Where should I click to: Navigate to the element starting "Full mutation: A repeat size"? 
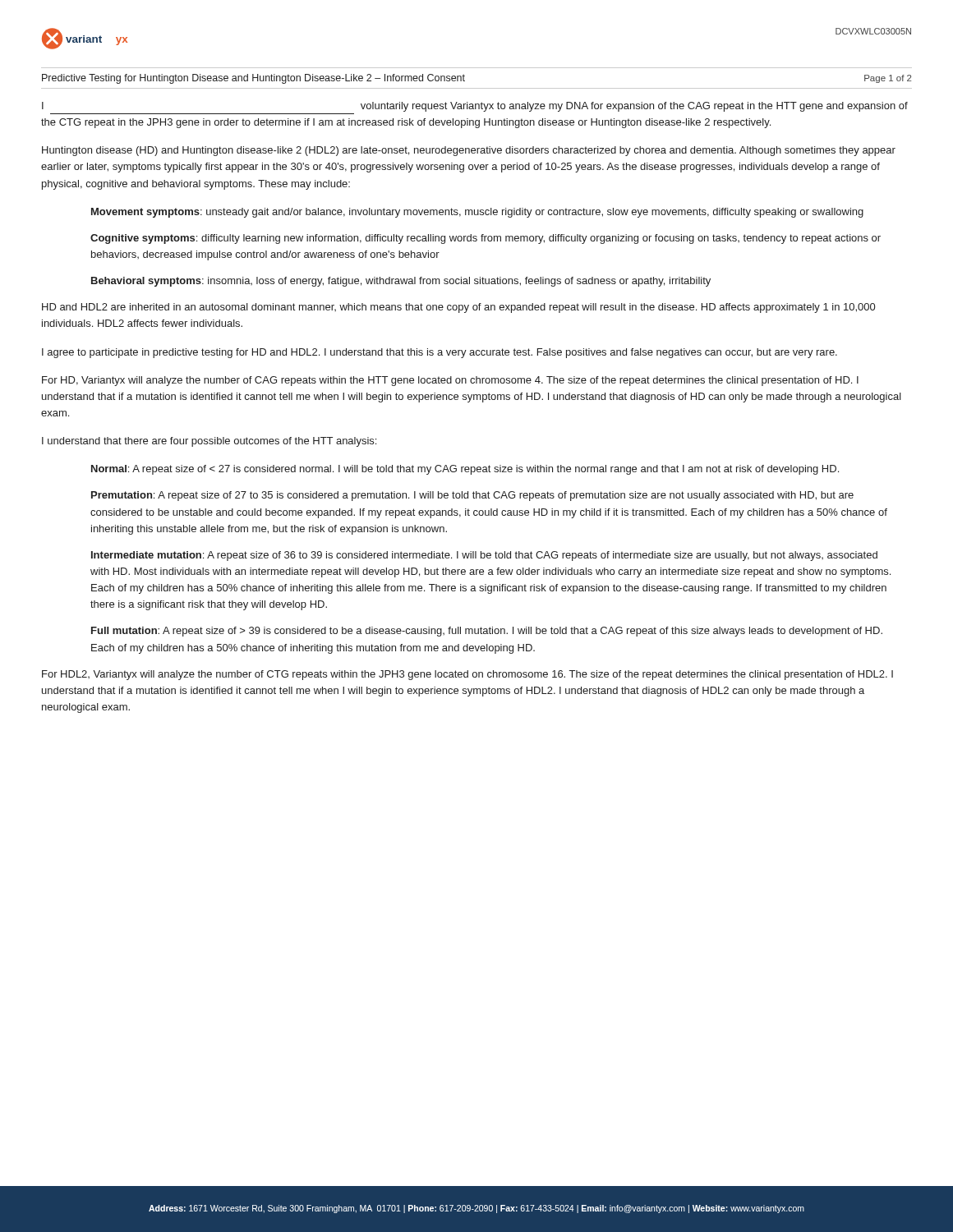tap(487, 639)
